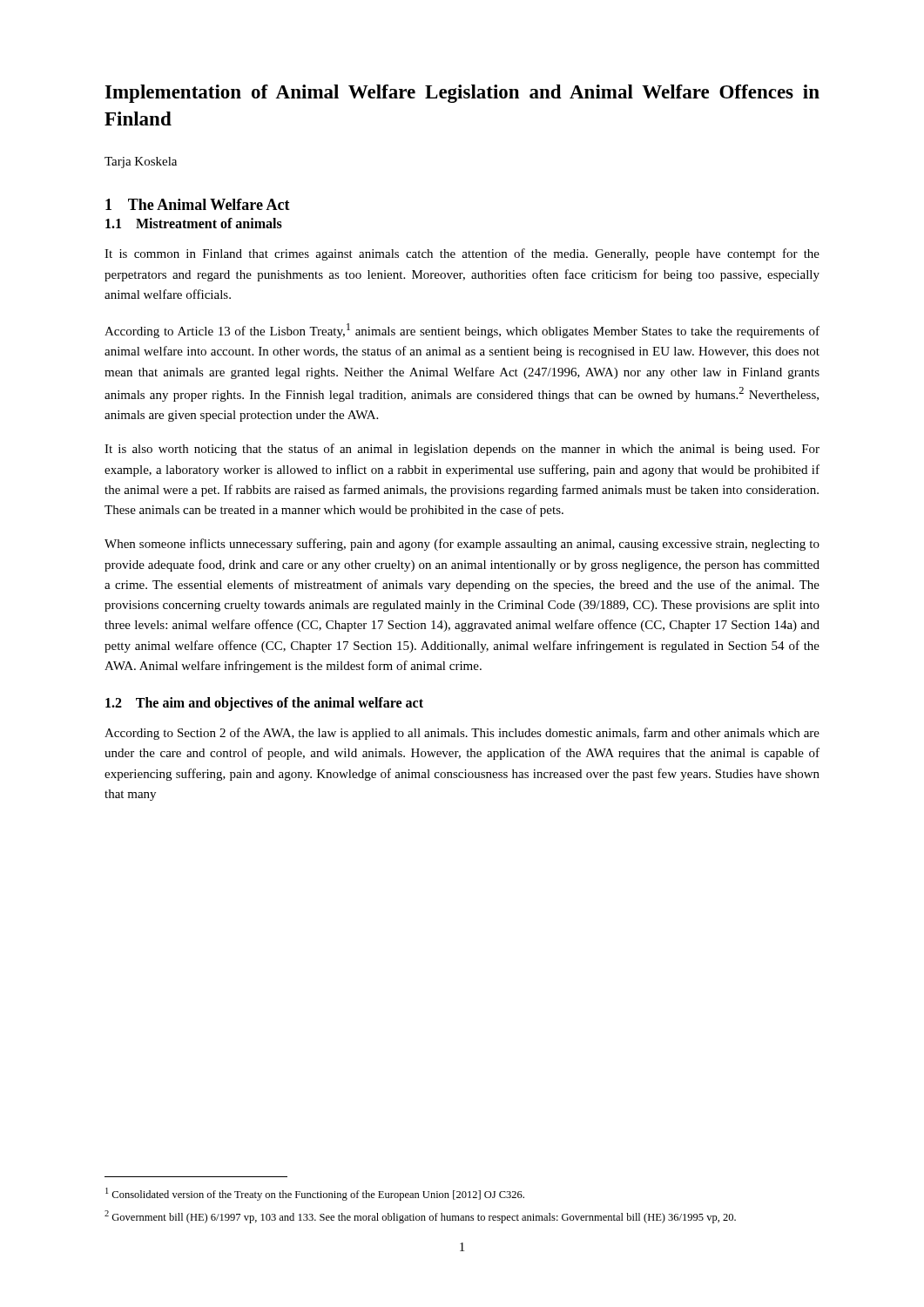924x1307 pixels.
Task: Click on the element starting "According to Article 13 of the Lisbon Treaty,1"
Action: coord(462,371)
